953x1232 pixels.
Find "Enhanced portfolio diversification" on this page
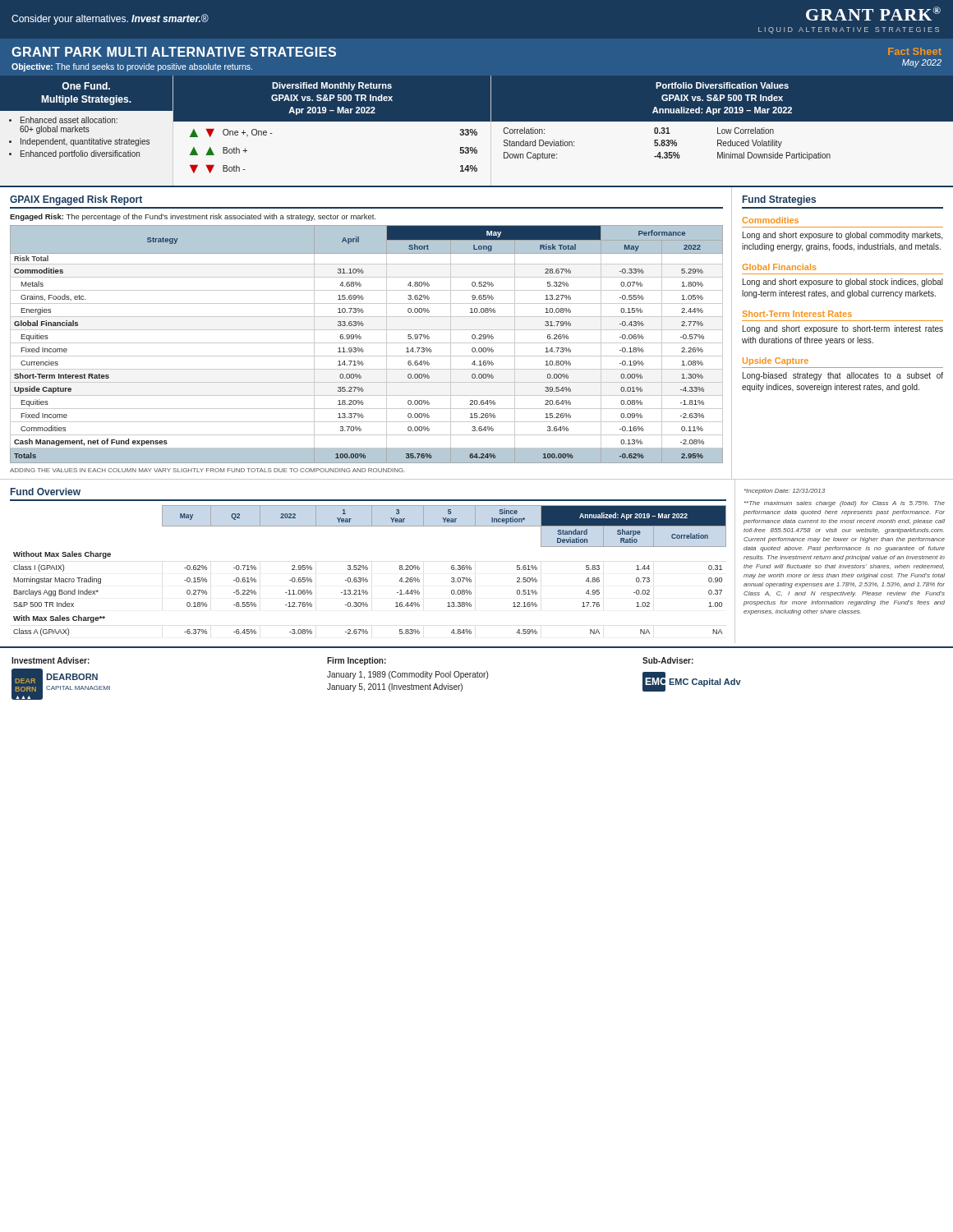(80, 154)
